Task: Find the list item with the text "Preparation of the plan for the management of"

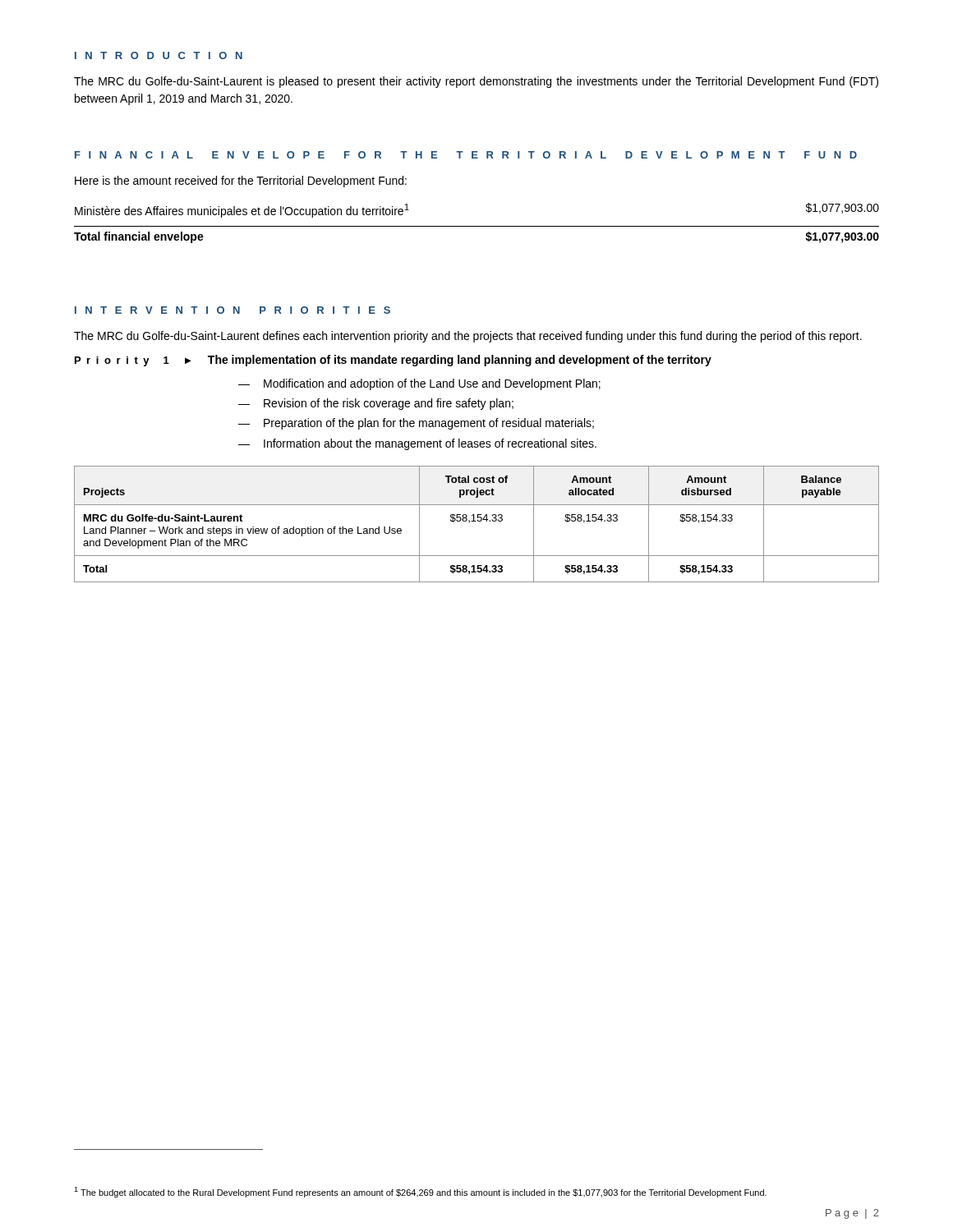Action: click(567, 424)
